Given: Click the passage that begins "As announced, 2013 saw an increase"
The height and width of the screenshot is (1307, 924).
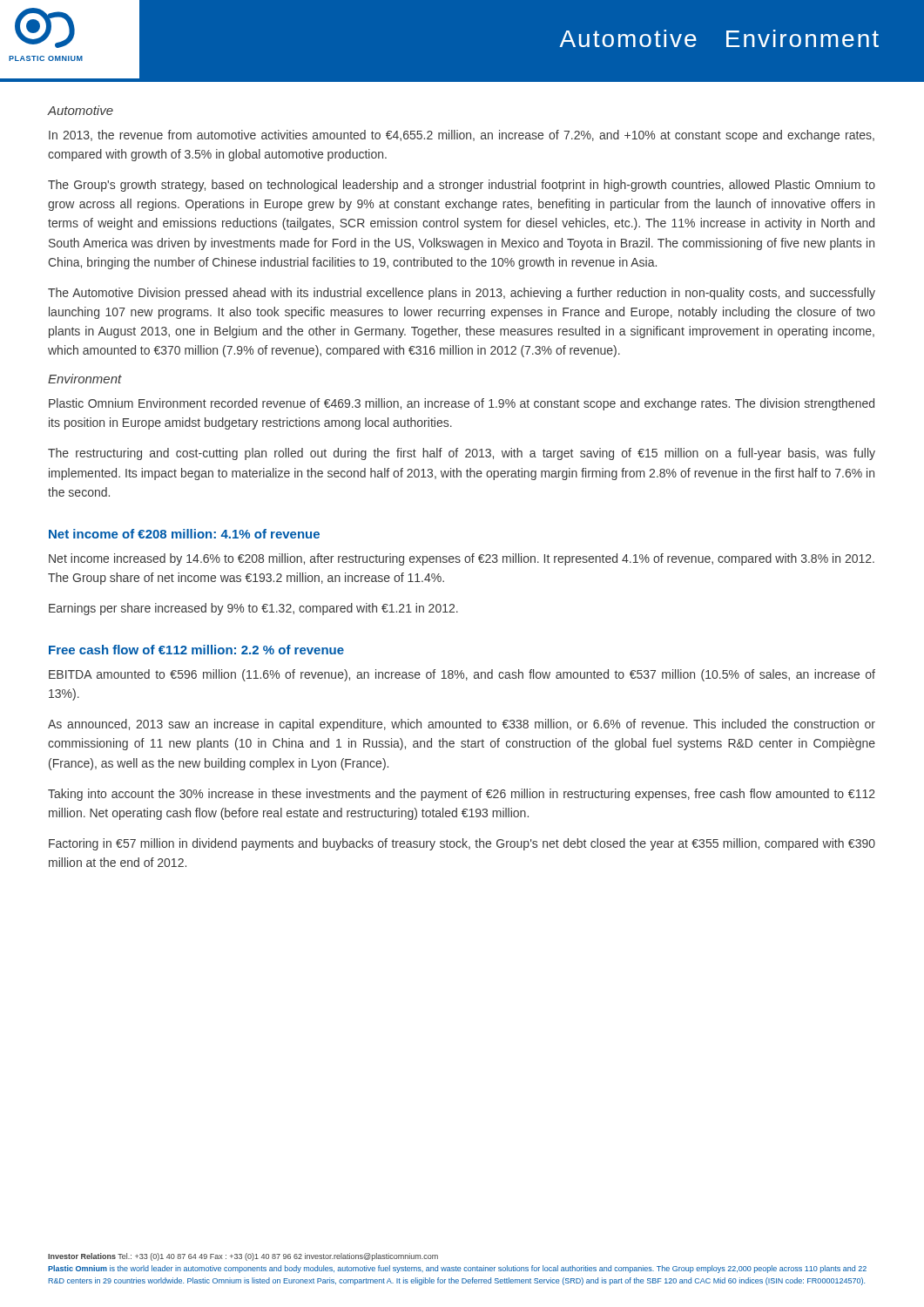Looking at the screenshot, I should [x=462, y=744].
